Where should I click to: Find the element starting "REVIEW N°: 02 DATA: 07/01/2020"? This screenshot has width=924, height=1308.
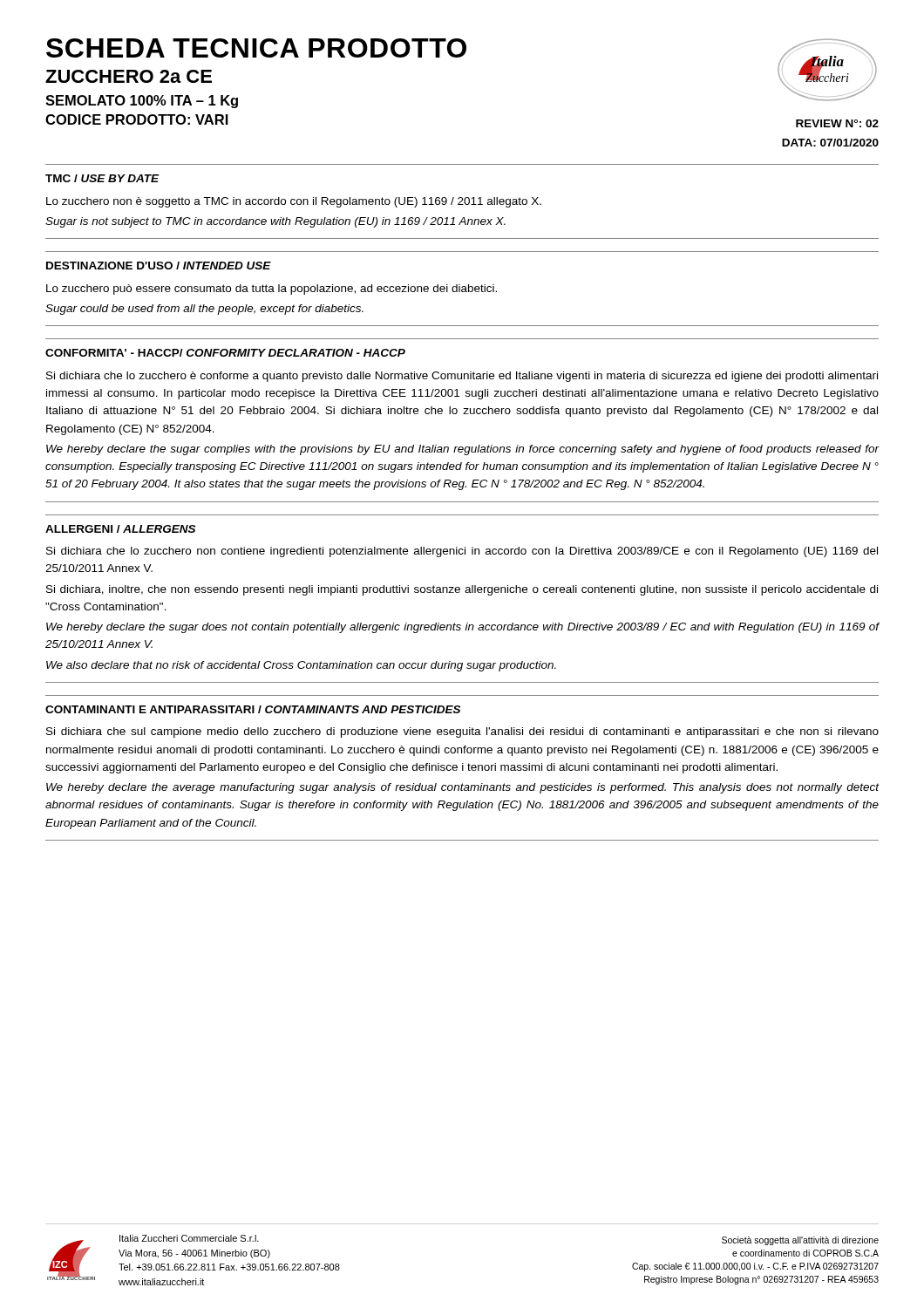tap(830, 133)
